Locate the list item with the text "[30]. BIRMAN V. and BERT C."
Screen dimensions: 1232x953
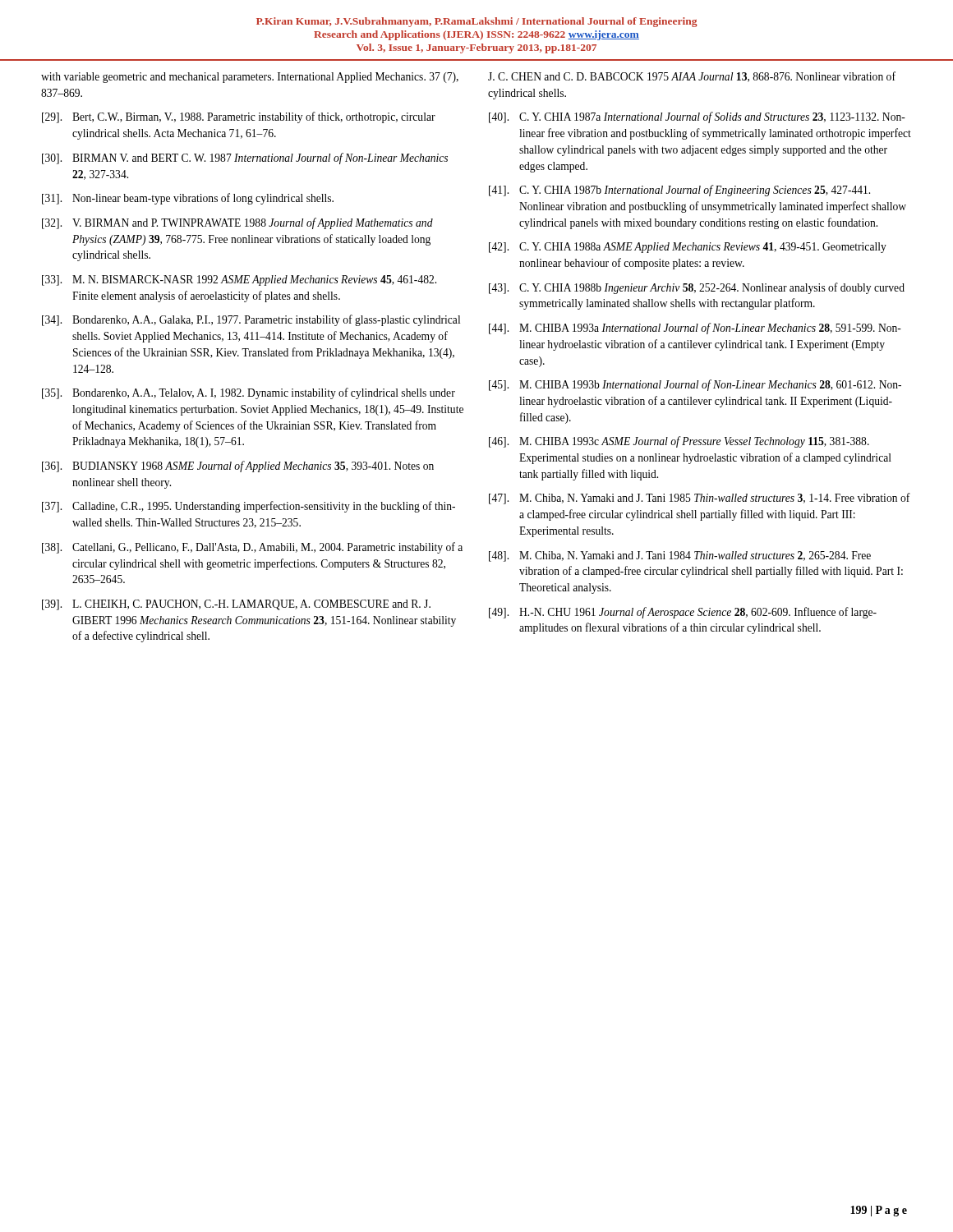click(253, 166)
